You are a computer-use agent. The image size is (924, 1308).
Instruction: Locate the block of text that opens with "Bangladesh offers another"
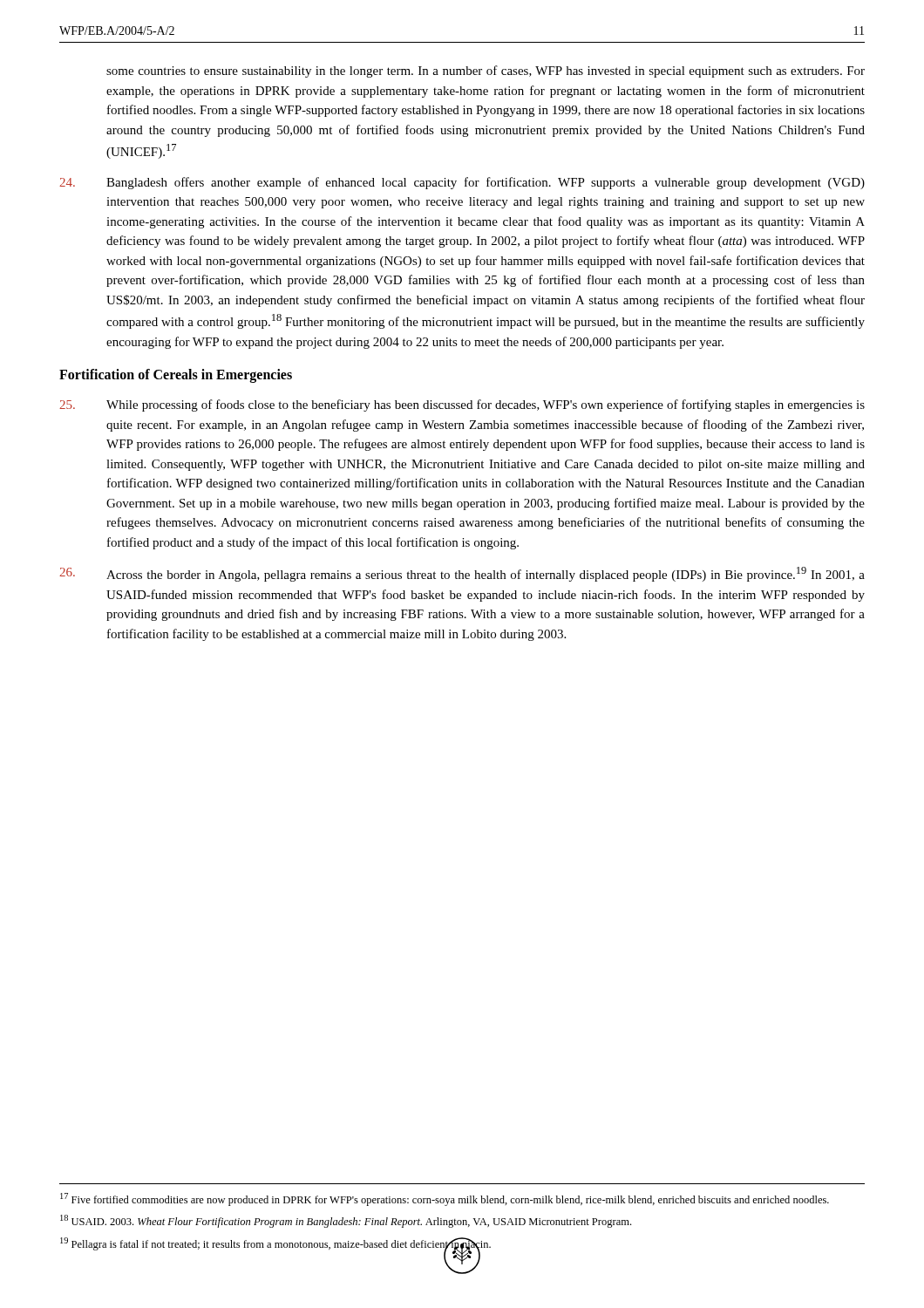click(x=462, y=262)
